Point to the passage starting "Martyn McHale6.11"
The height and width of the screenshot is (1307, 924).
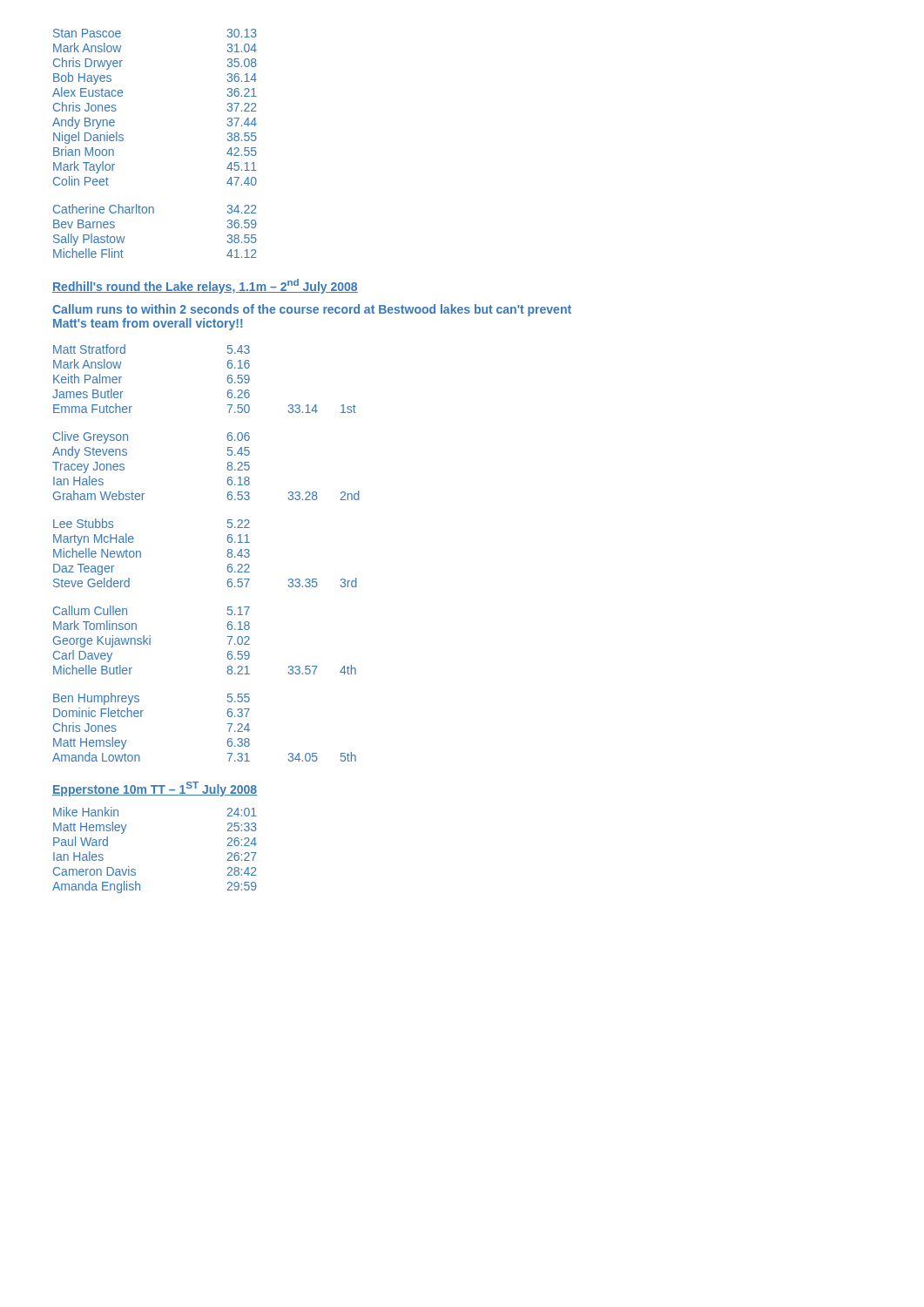click(97, 539)
